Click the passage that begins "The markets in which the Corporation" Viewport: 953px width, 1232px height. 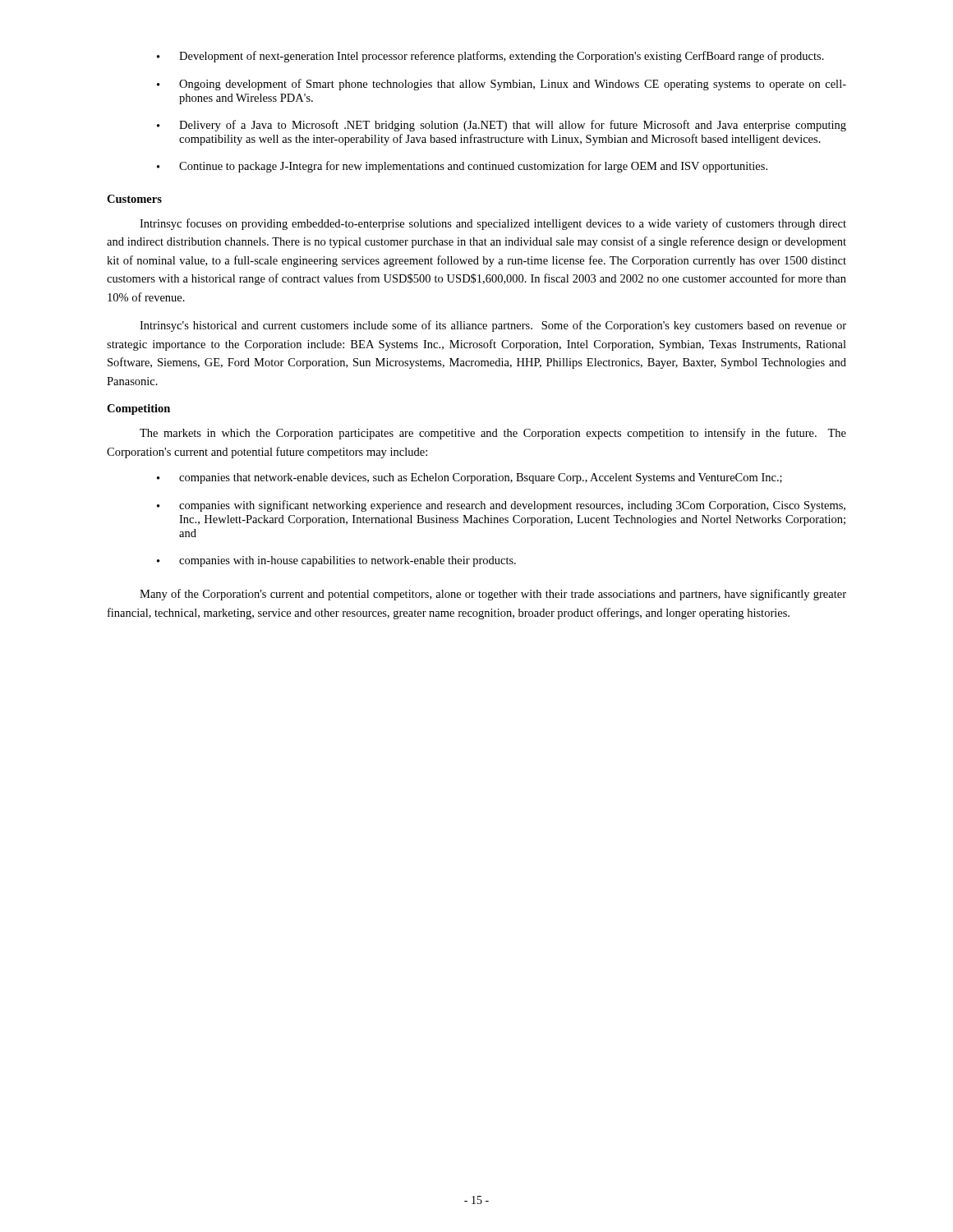click(x=476, y=442)
